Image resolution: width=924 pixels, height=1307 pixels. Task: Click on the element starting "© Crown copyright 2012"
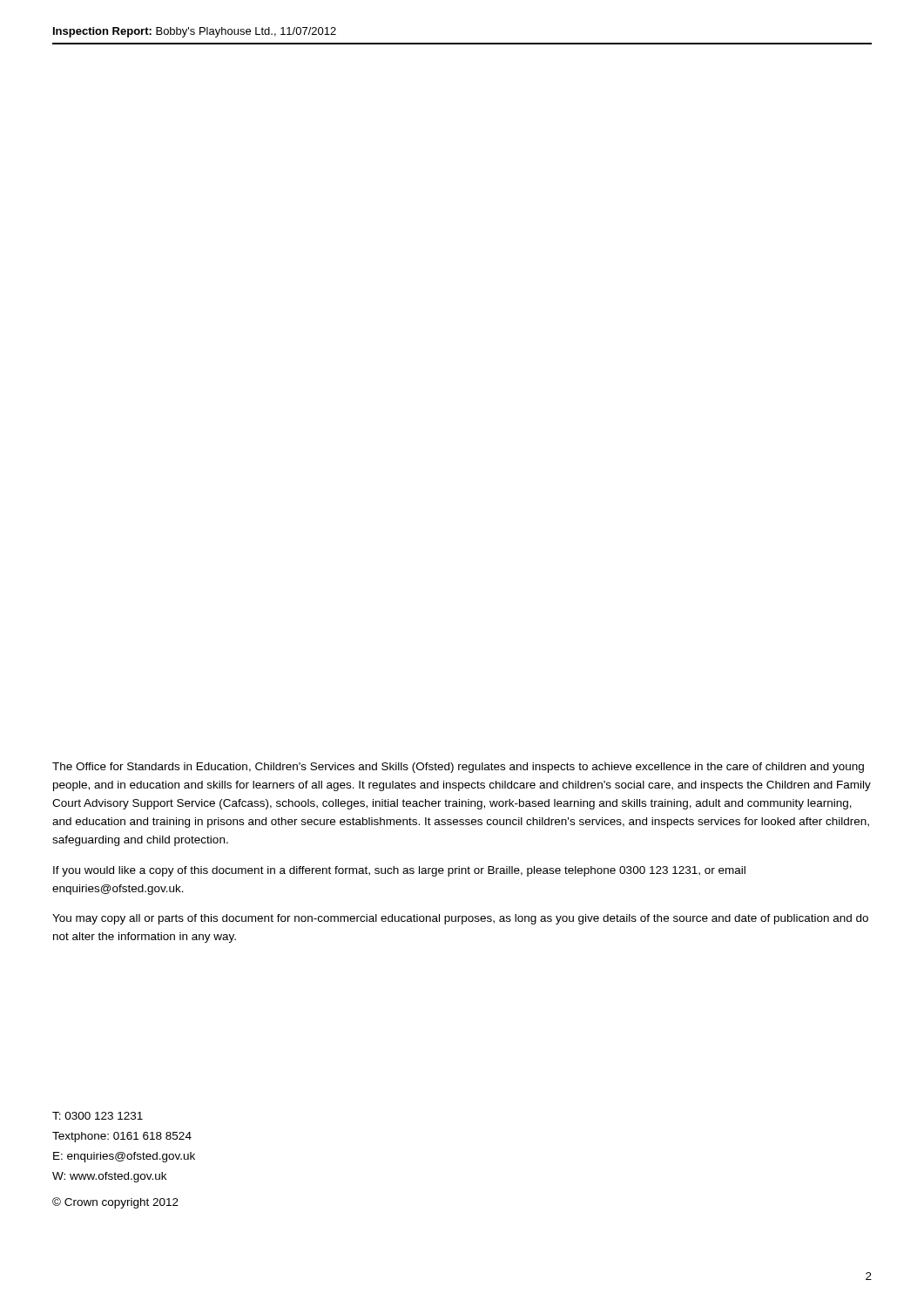115,1202
